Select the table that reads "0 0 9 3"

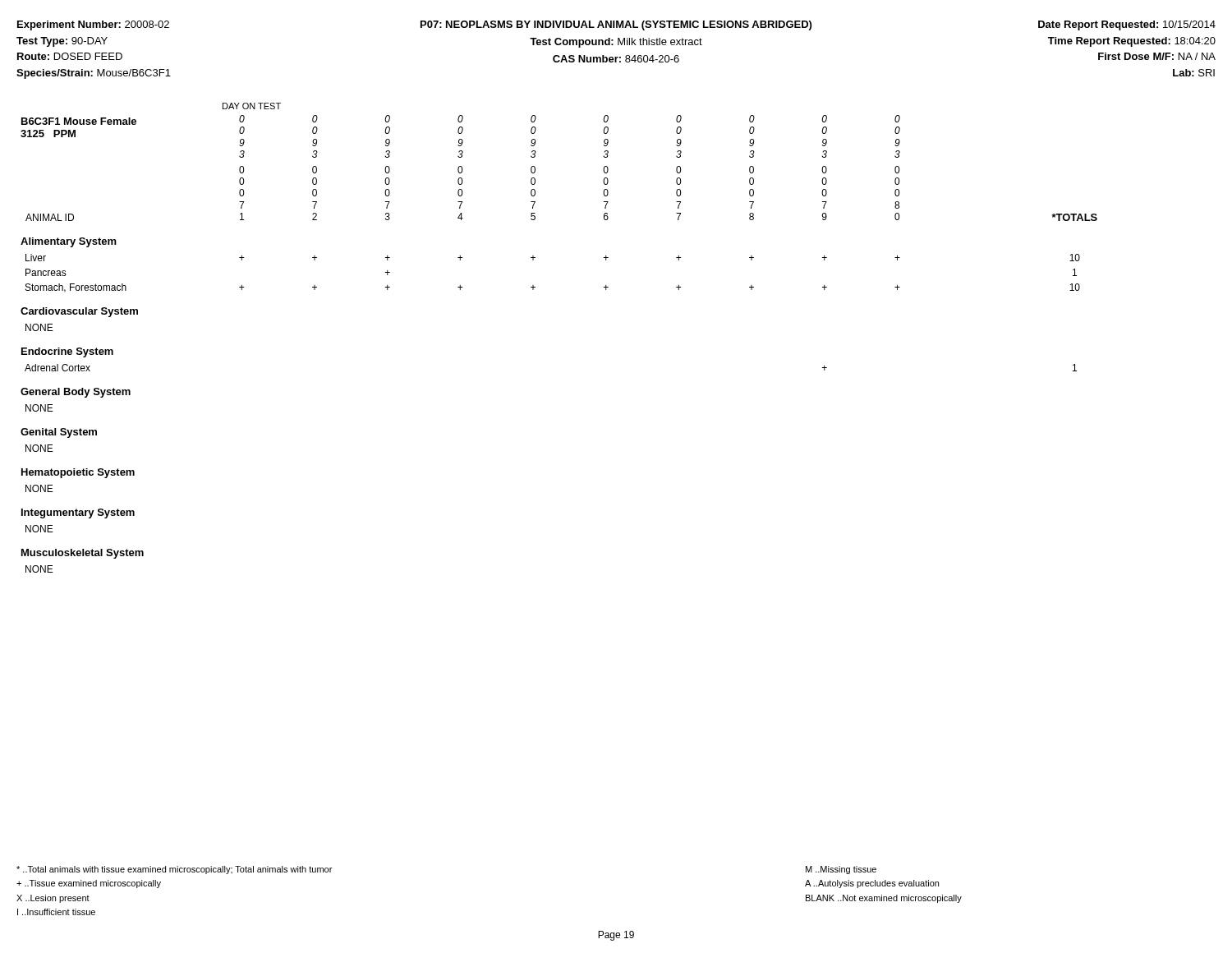616,337
